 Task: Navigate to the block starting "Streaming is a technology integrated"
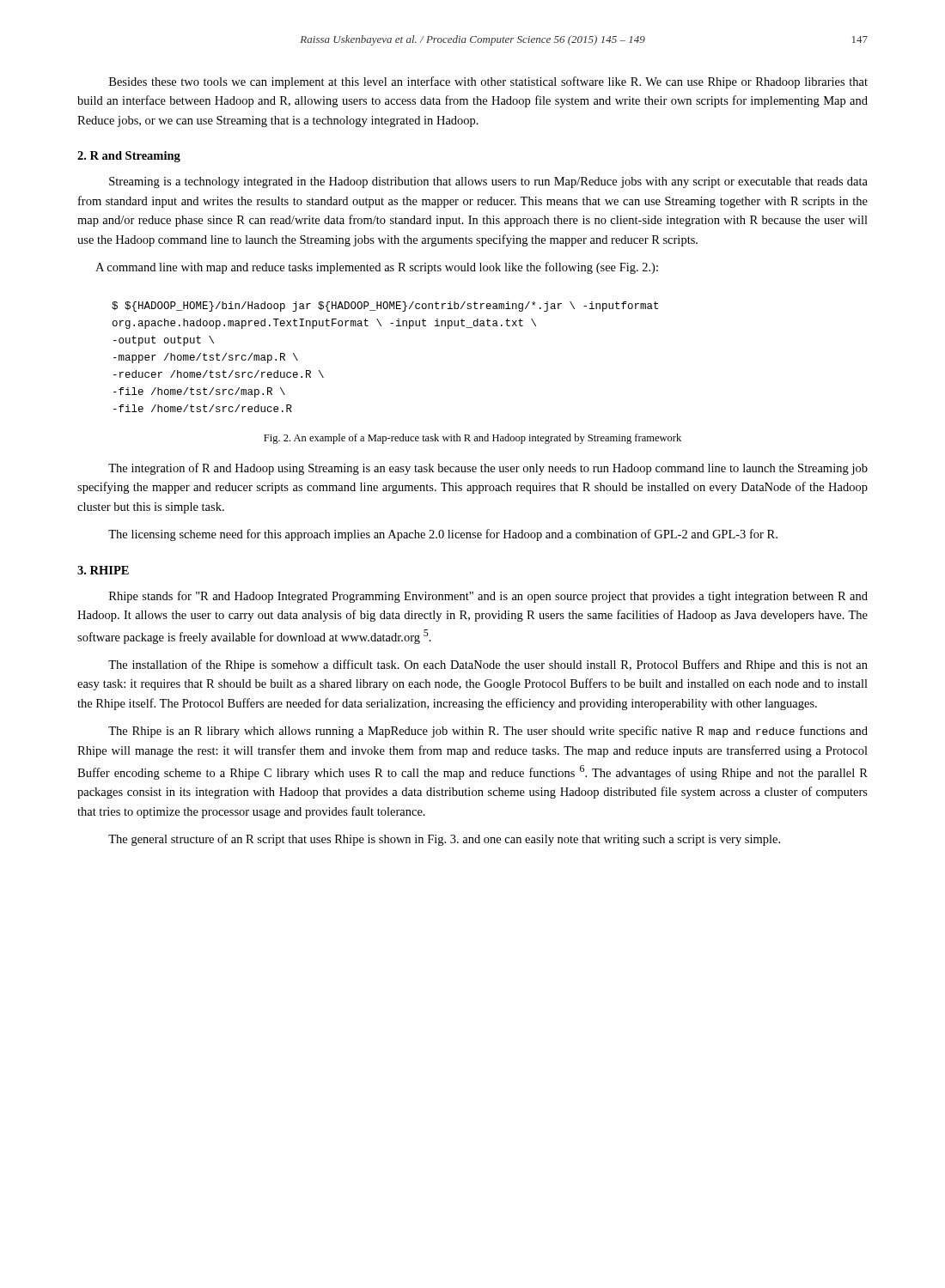[472, 210]
